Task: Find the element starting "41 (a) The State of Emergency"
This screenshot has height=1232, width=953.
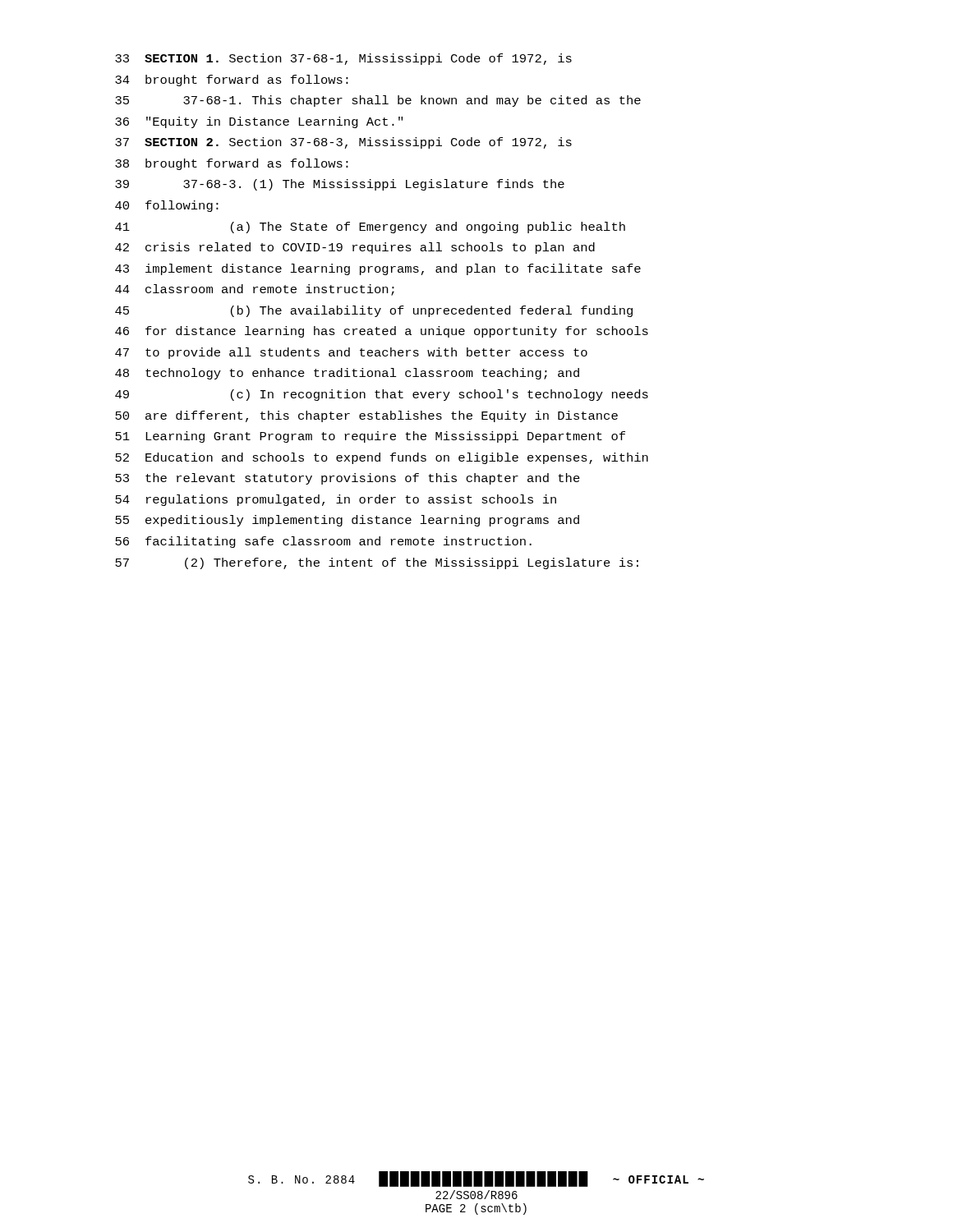Action: pyautogui.click(x=476, y=228)
